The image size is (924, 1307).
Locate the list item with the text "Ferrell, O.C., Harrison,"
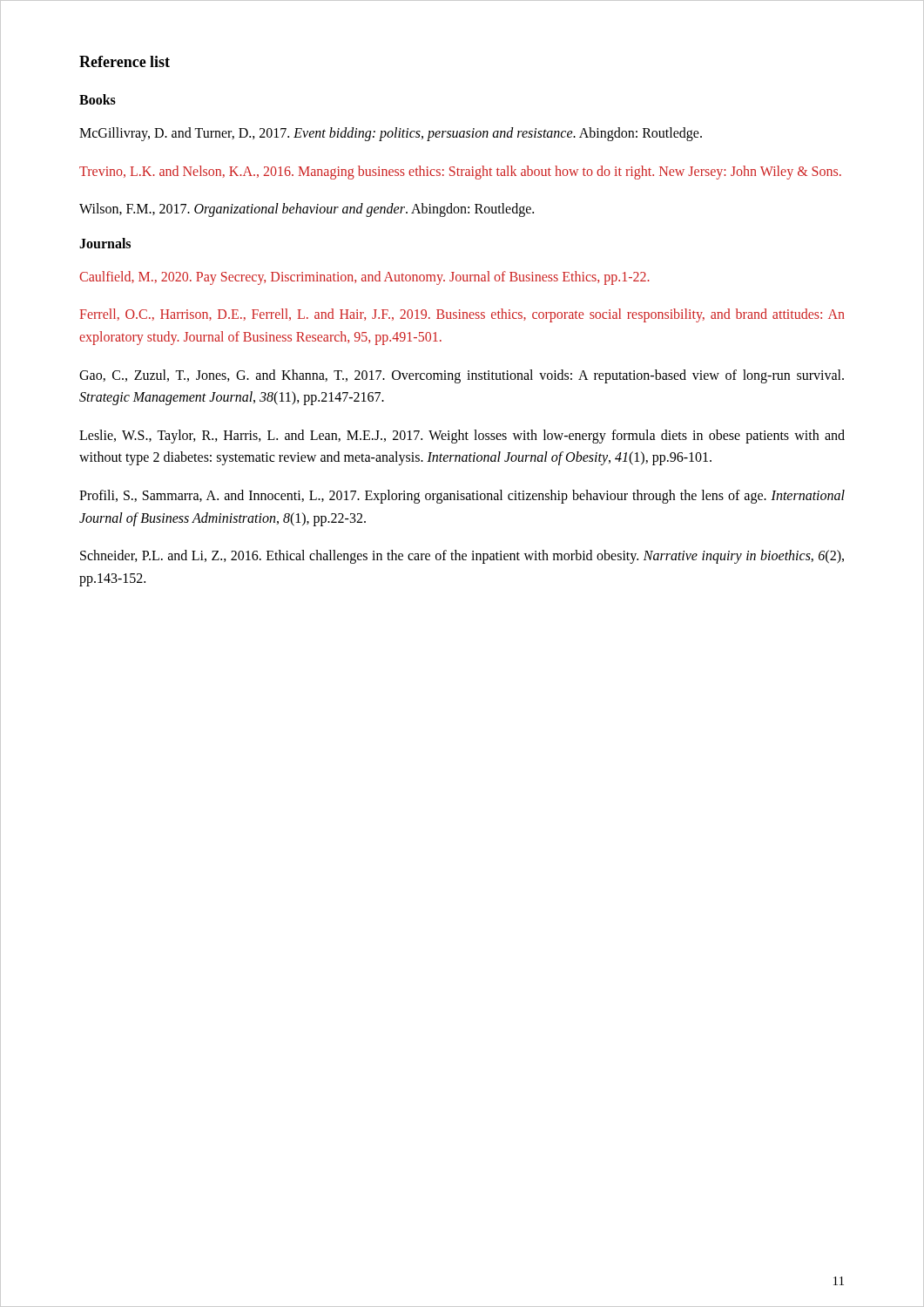point(462,326)
